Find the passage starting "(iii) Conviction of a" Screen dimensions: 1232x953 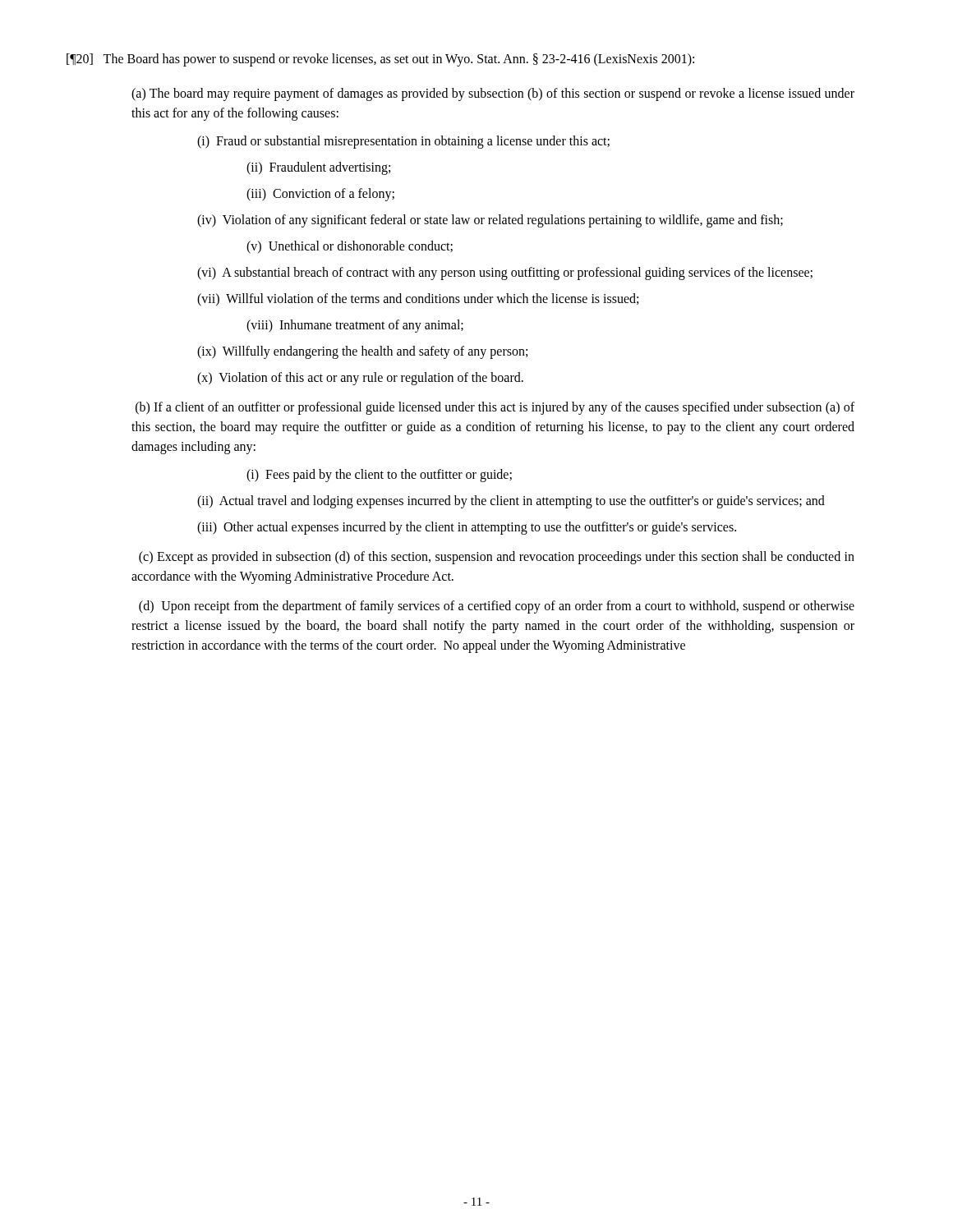(321, 193)
